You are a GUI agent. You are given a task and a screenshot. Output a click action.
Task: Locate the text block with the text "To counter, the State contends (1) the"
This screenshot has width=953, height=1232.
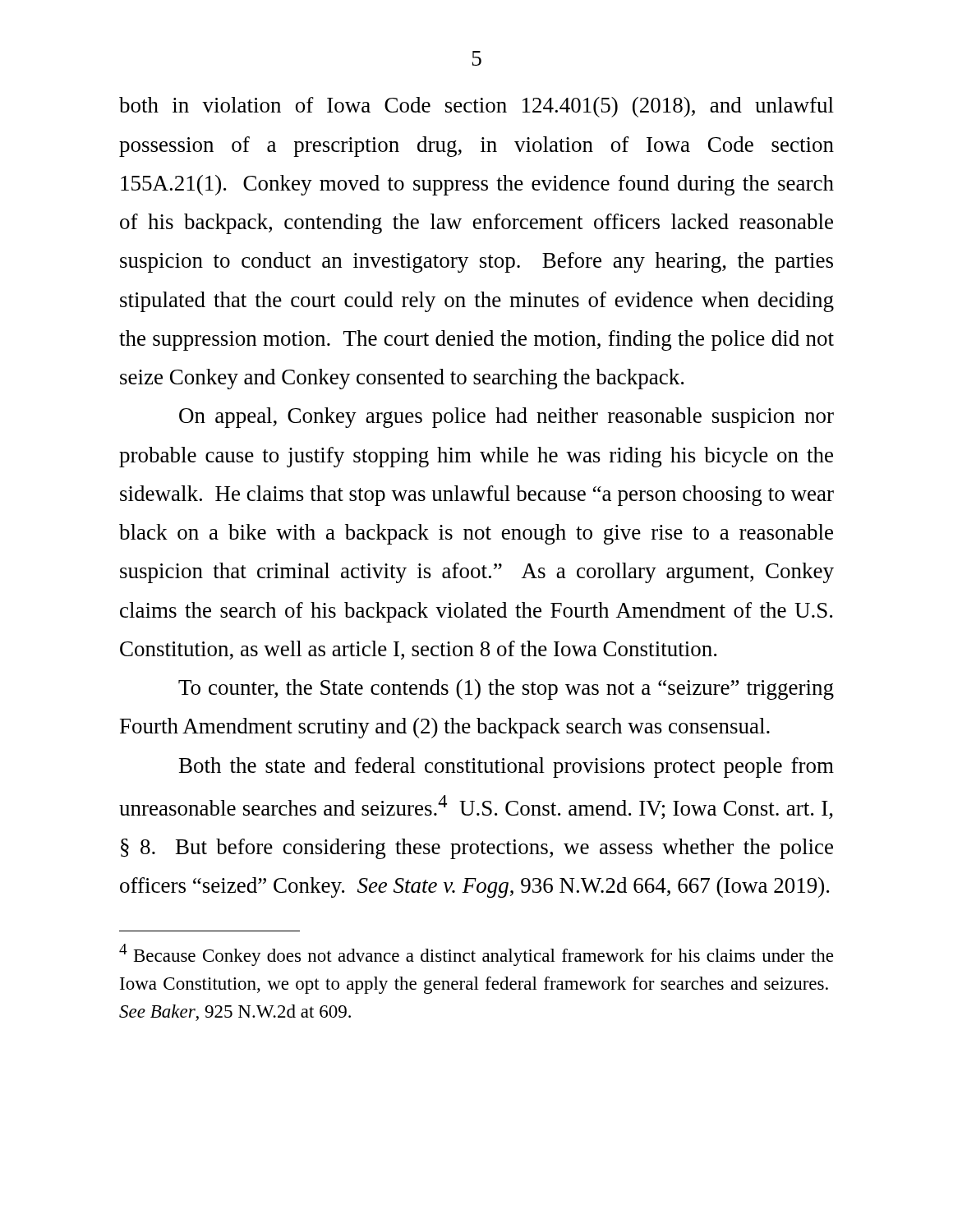(476, 707)
